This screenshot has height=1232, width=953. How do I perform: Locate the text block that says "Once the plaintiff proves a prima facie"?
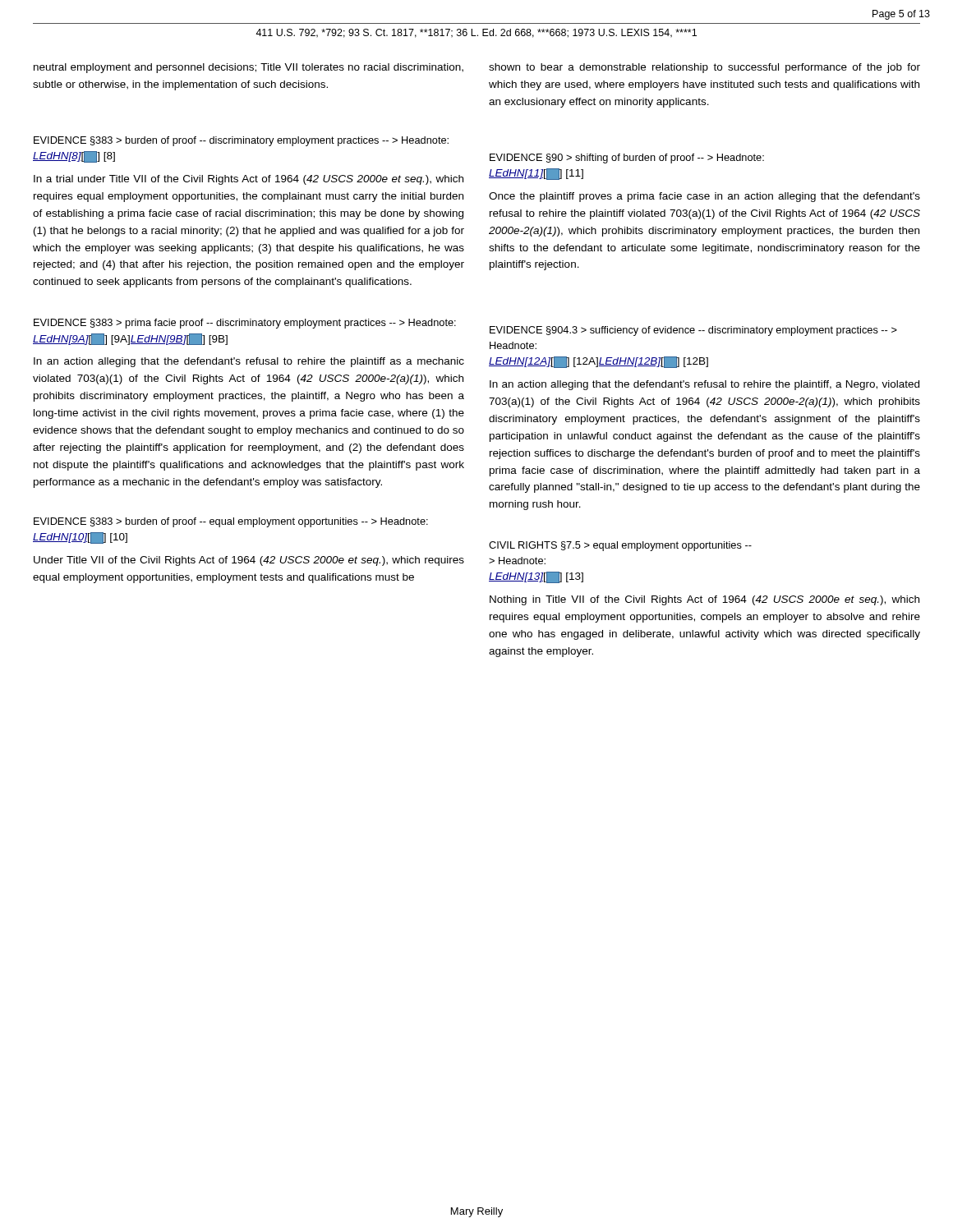tap(704, 230)
